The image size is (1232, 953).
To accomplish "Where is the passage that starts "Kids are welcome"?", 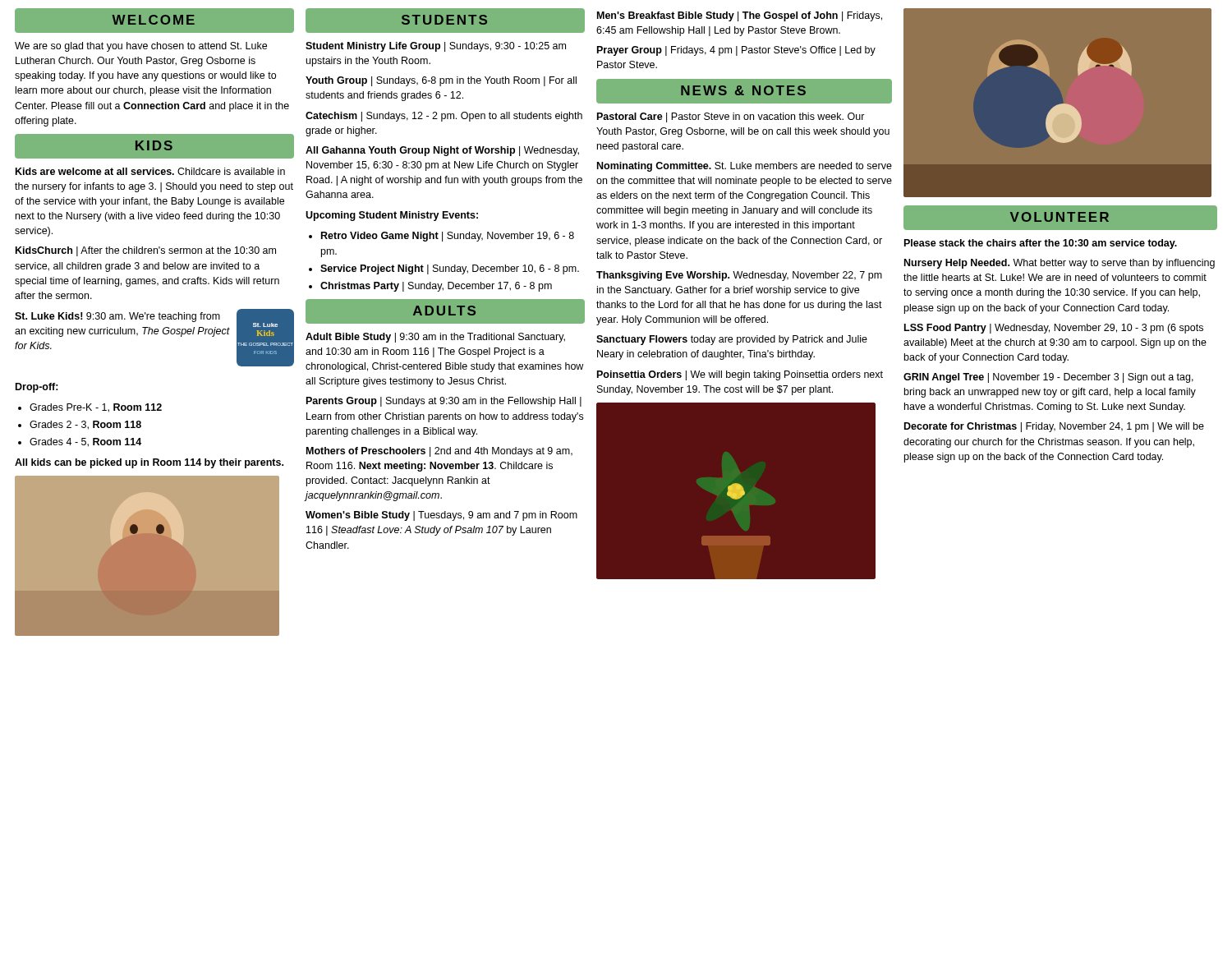I will coord(150,171).
